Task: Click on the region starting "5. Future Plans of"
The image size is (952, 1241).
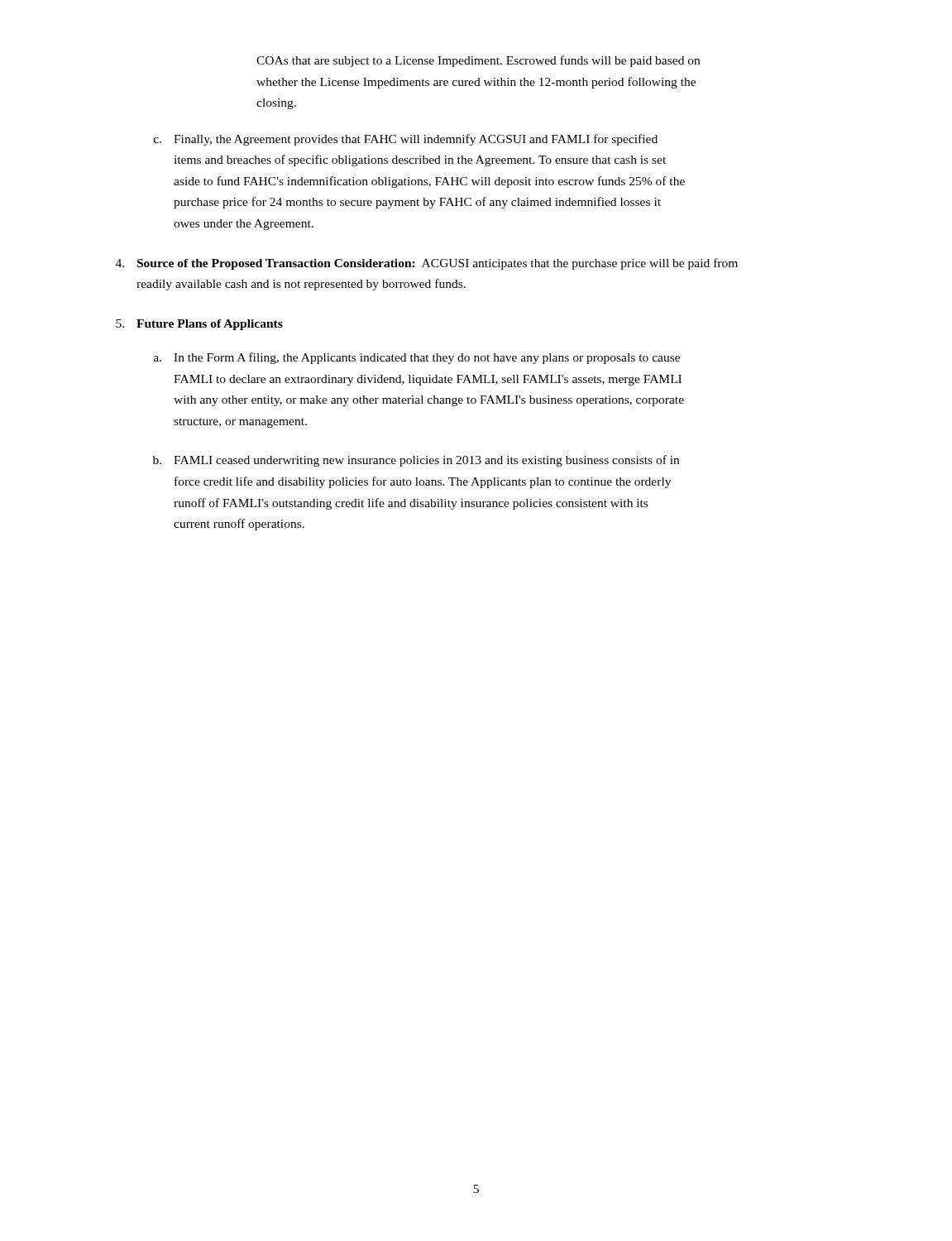Action: [199, 325]
